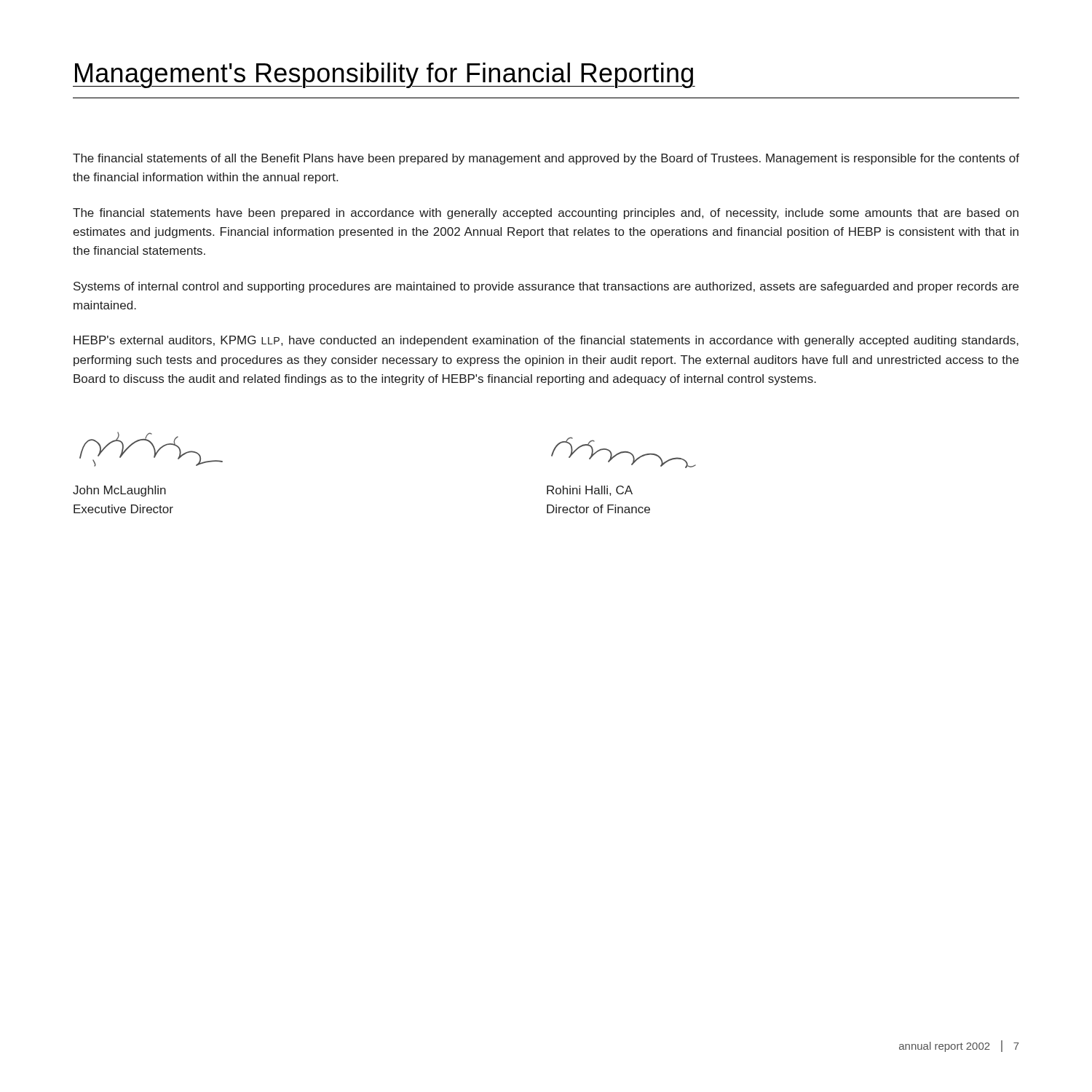Viewport: 1092px width, 1092px height.
Task: Where is the passage that starts "Systems of internal control and supporting procedures are"?
Action: (546, 296)
